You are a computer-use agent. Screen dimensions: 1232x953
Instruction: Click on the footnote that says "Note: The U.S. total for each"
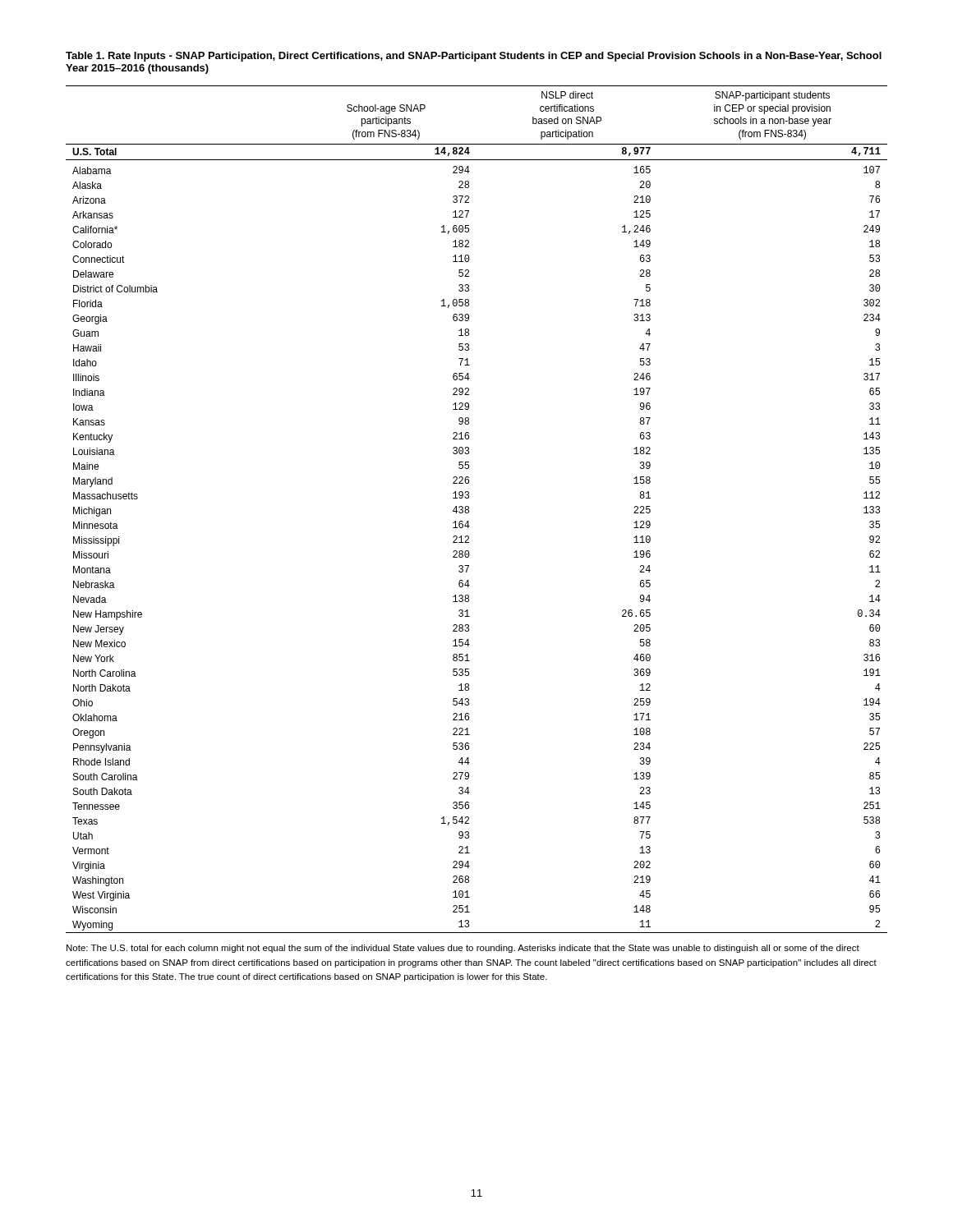(x=471, y=962)
